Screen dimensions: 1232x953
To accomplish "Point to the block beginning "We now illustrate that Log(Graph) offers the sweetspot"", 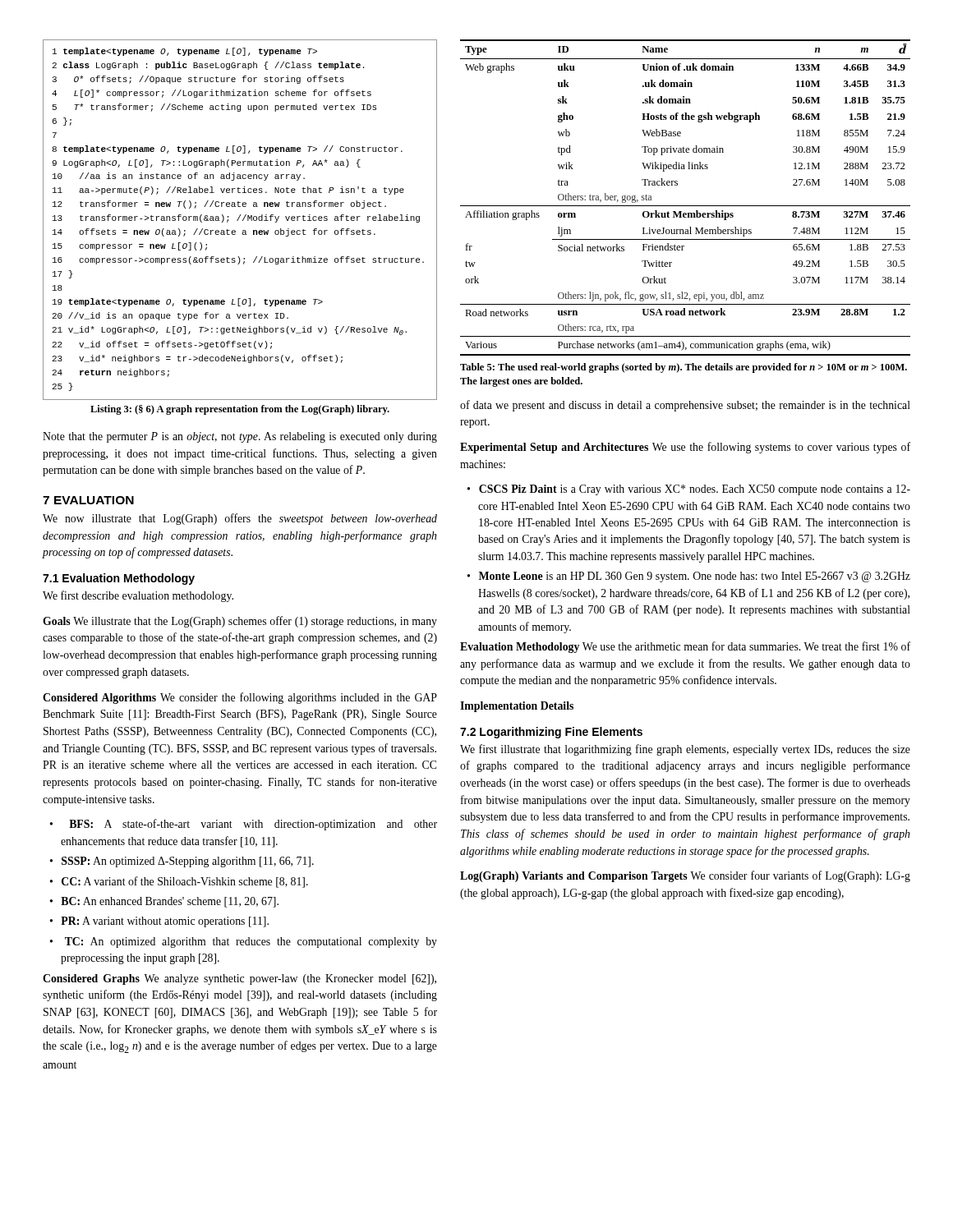I will coord(240,536).
